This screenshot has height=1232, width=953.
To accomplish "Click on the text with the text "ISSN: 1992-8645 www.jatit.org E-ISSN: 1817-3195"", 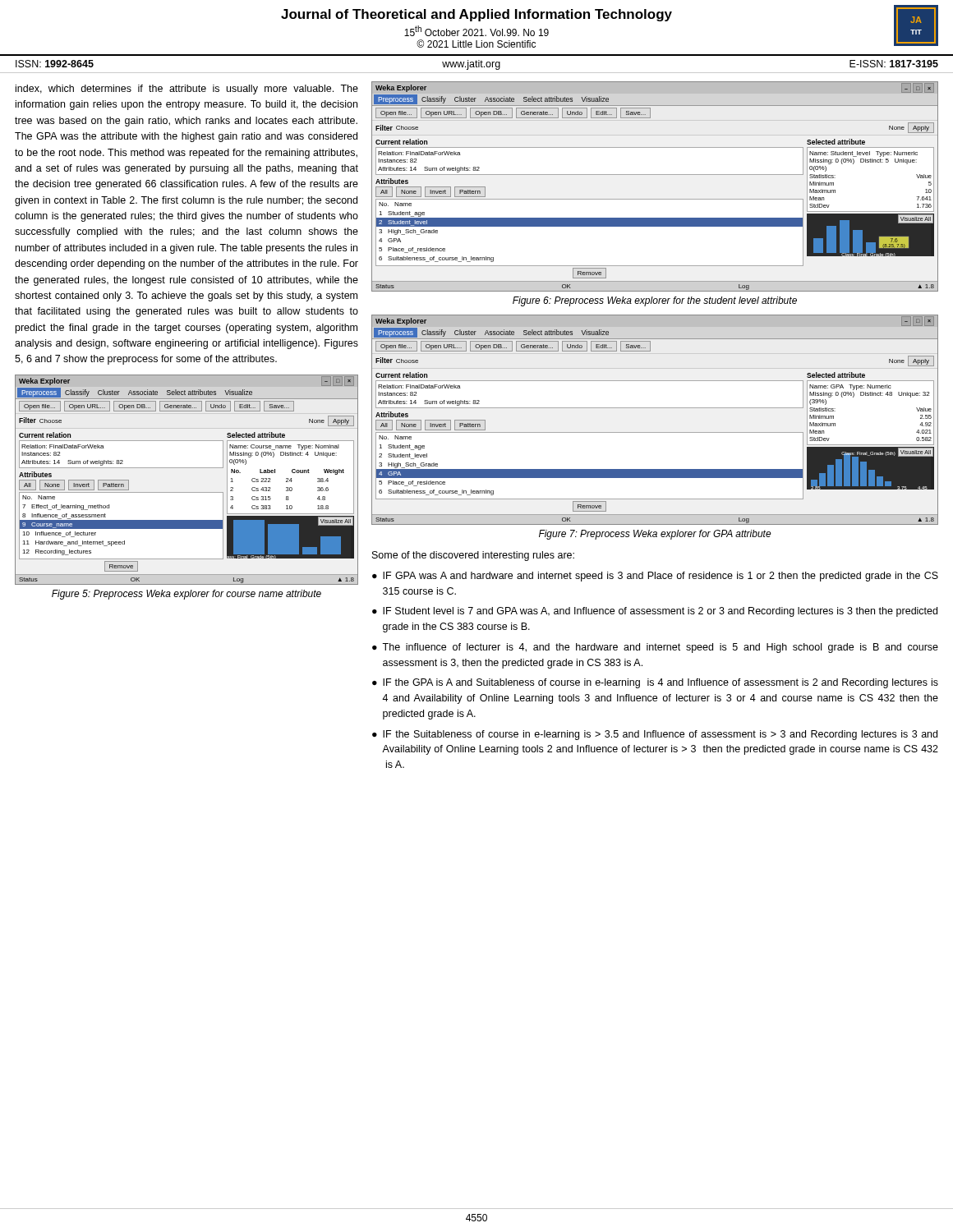I will pyautogui.click(x=476, y=64).
